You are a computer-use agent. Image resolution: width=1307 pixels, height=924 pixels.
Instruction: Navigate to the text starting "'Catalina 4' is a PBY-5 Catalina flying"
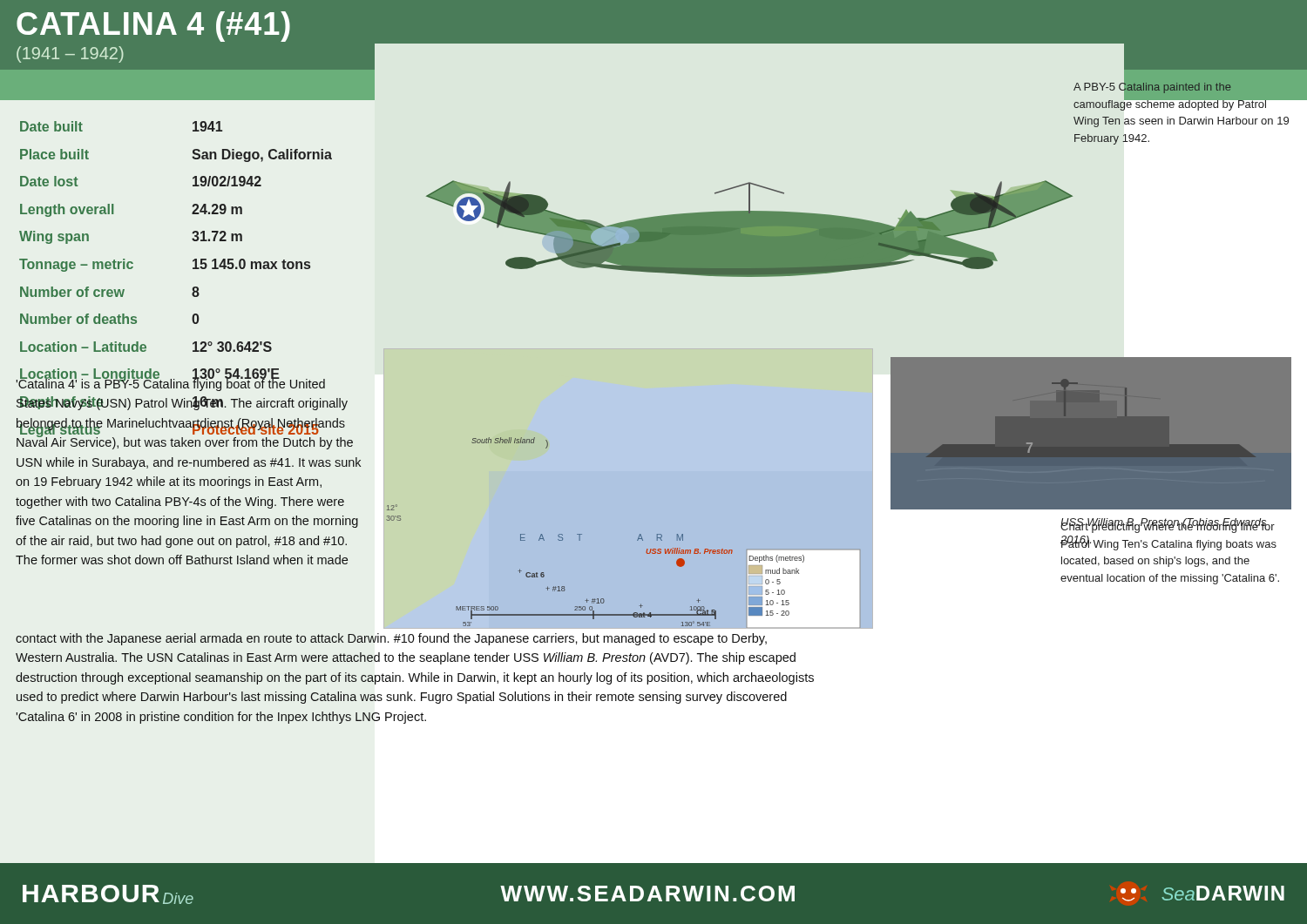click(190, 472)
